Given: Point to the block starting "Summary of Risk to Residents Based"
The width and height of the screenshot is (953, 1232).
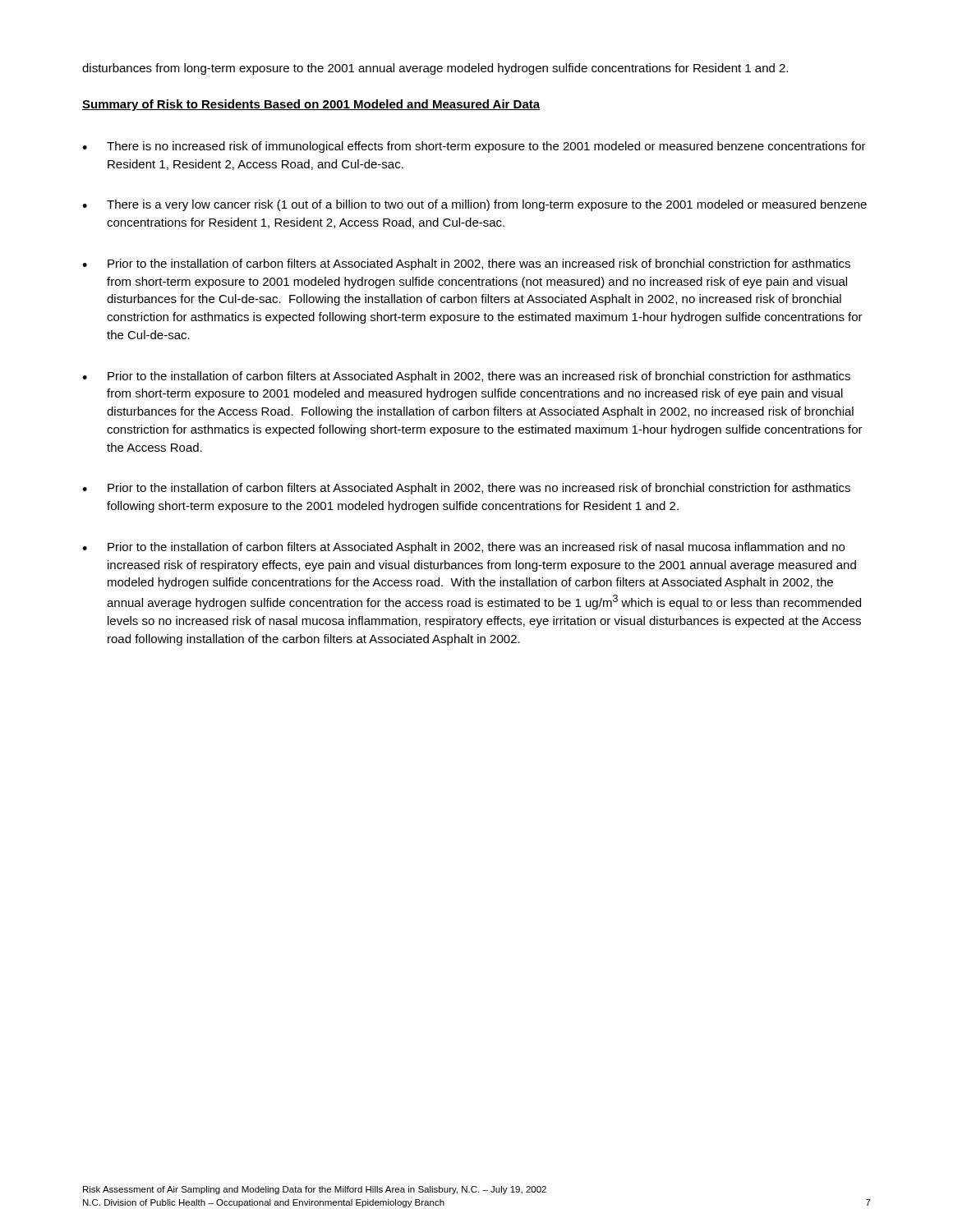Looking at the screenshot, I should pos(311,104).
